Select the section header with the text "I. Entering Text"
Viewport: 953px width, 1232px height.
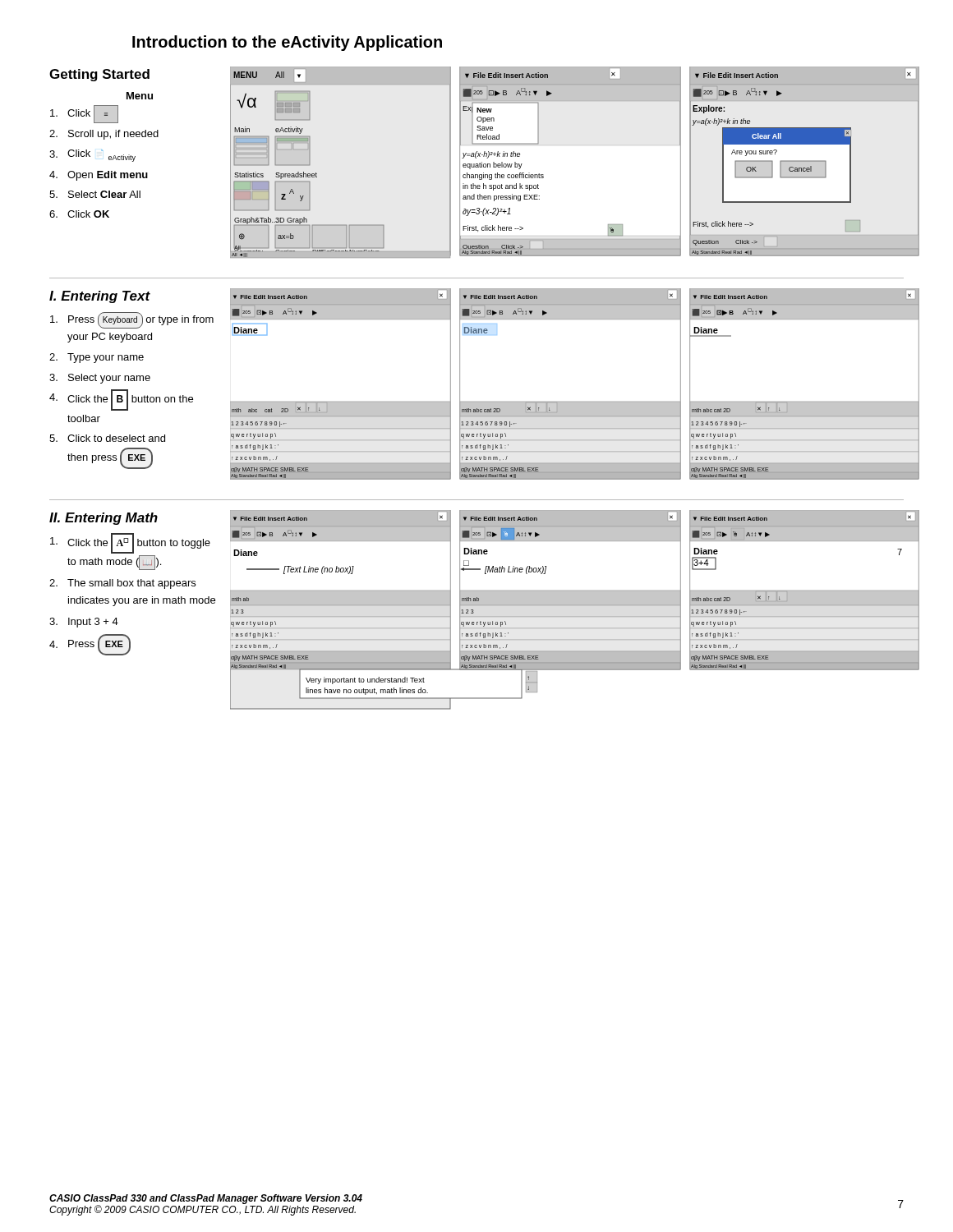(x=99, y=296)
